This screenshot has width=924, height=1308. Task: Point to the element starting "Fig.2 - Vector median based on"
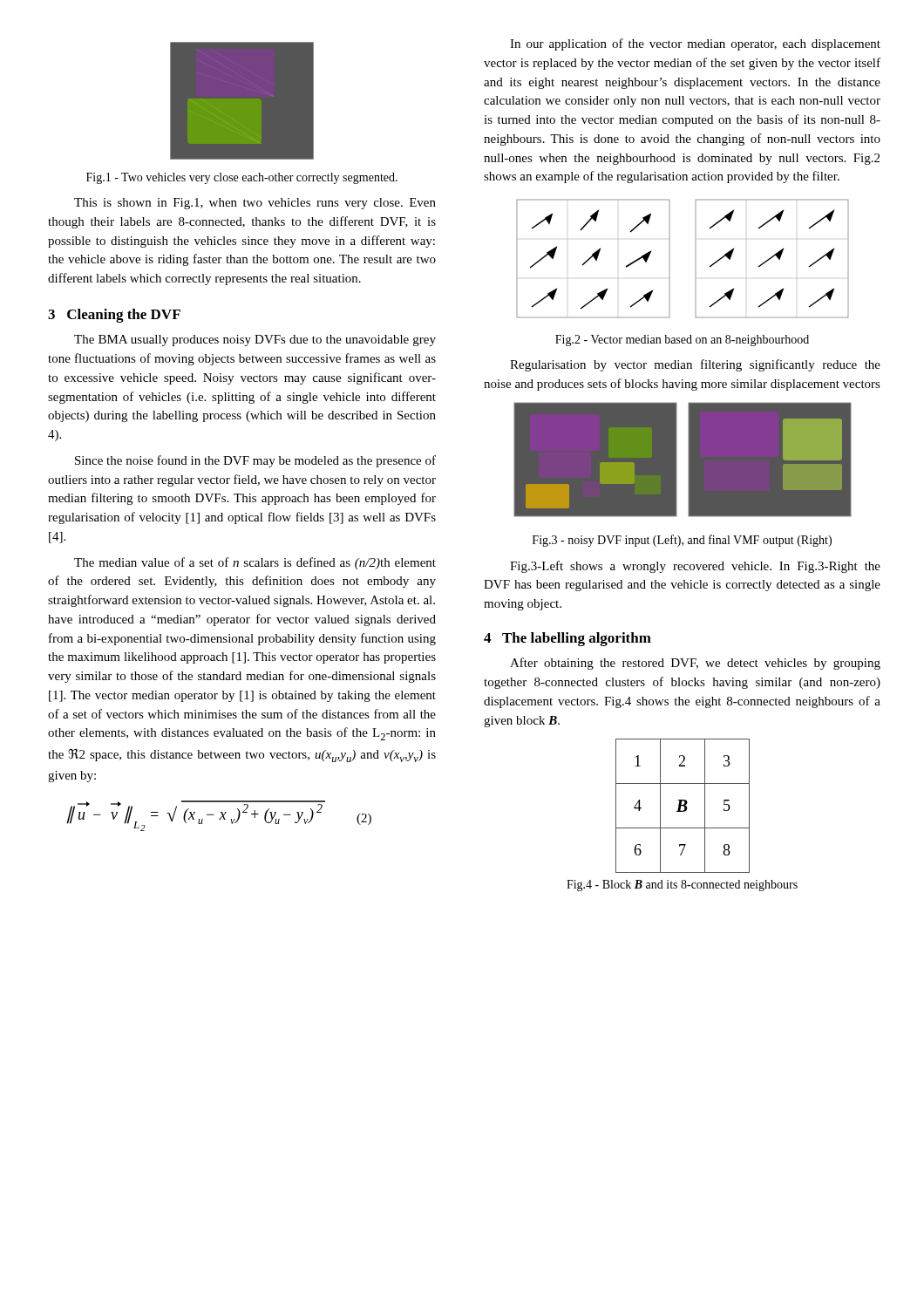click(x=682, y=339)
